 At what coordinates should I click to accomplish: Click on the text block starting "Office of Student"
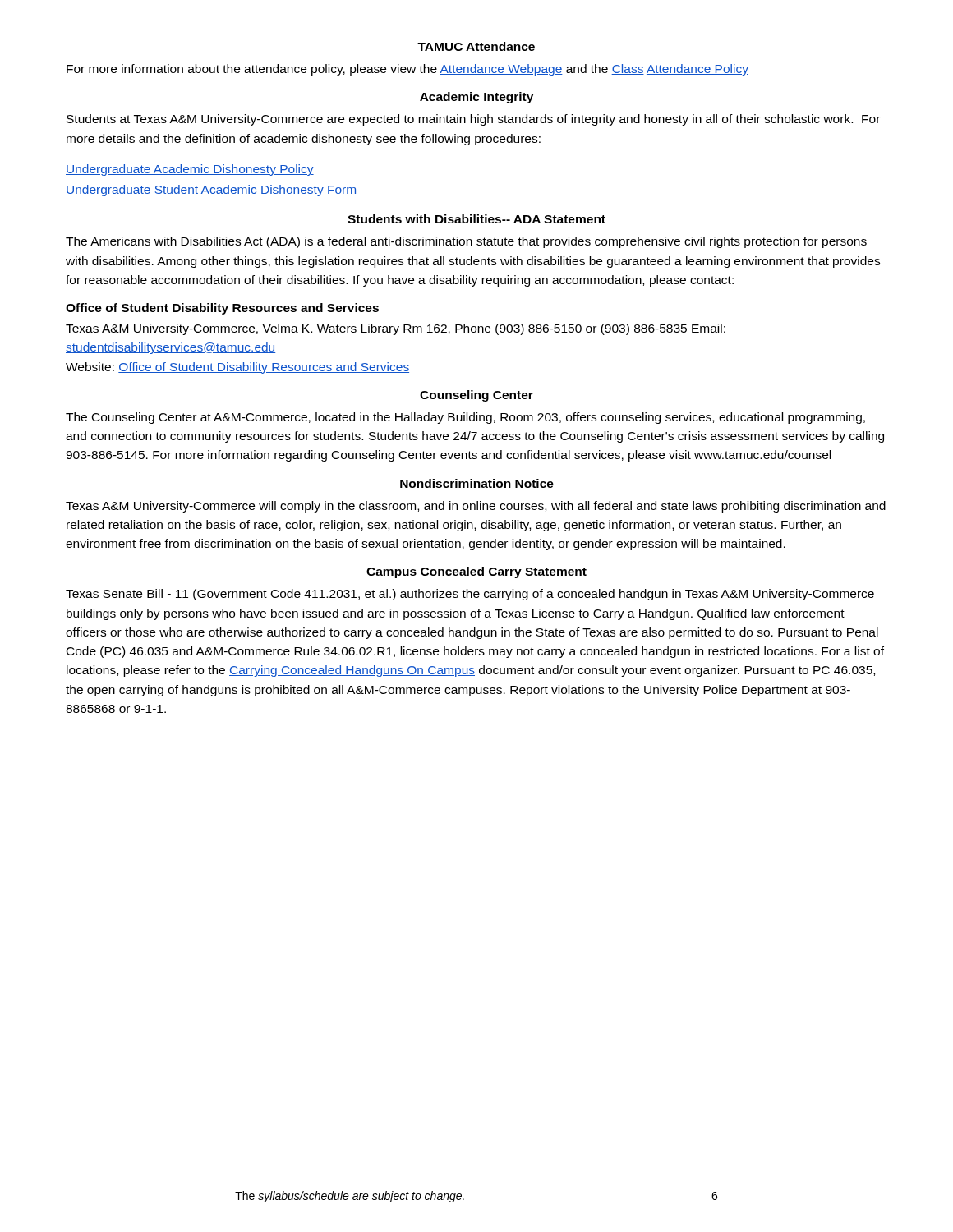tap(222, 308)
